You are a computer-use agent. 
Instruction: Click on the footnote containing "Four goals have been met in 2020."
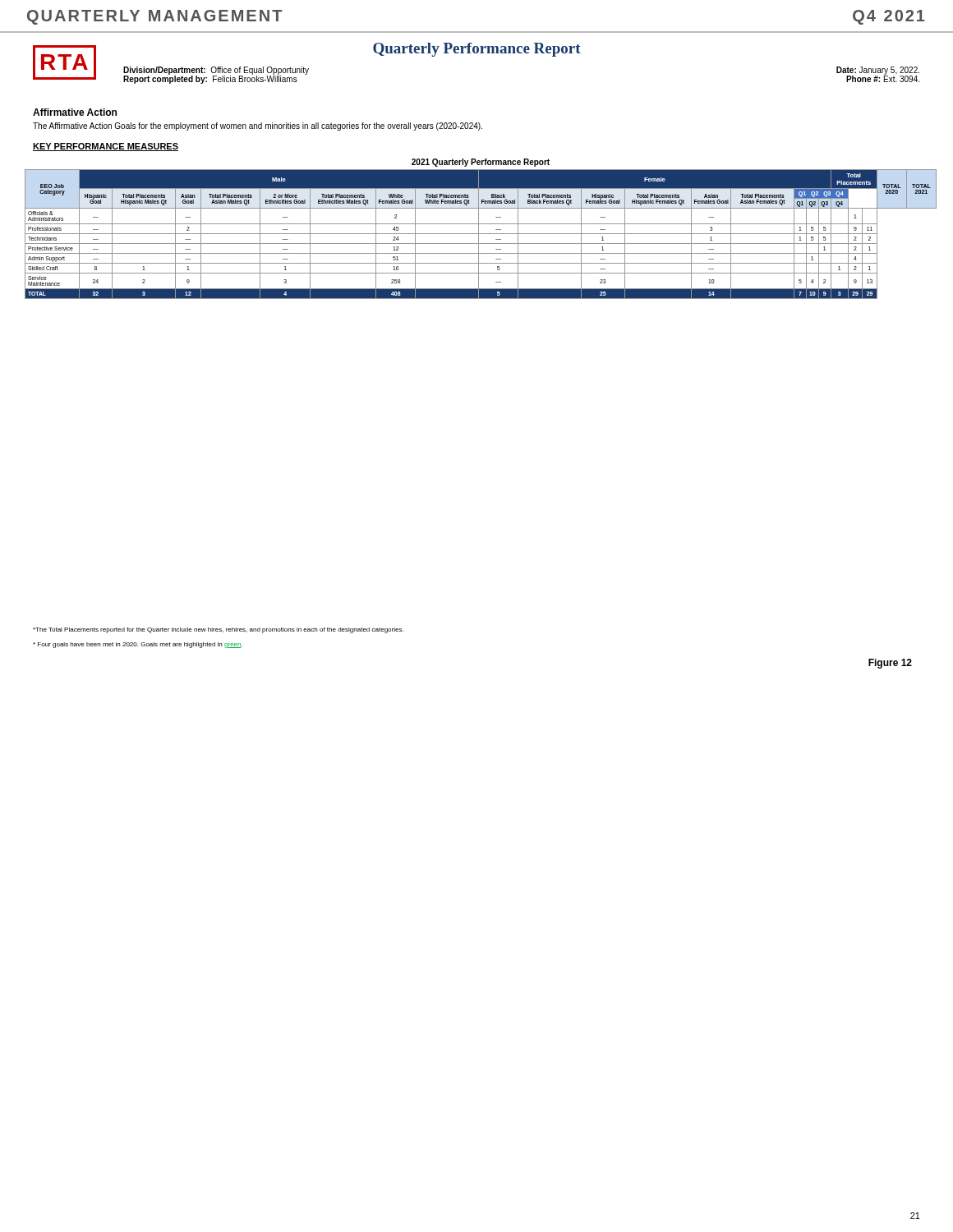138,645
